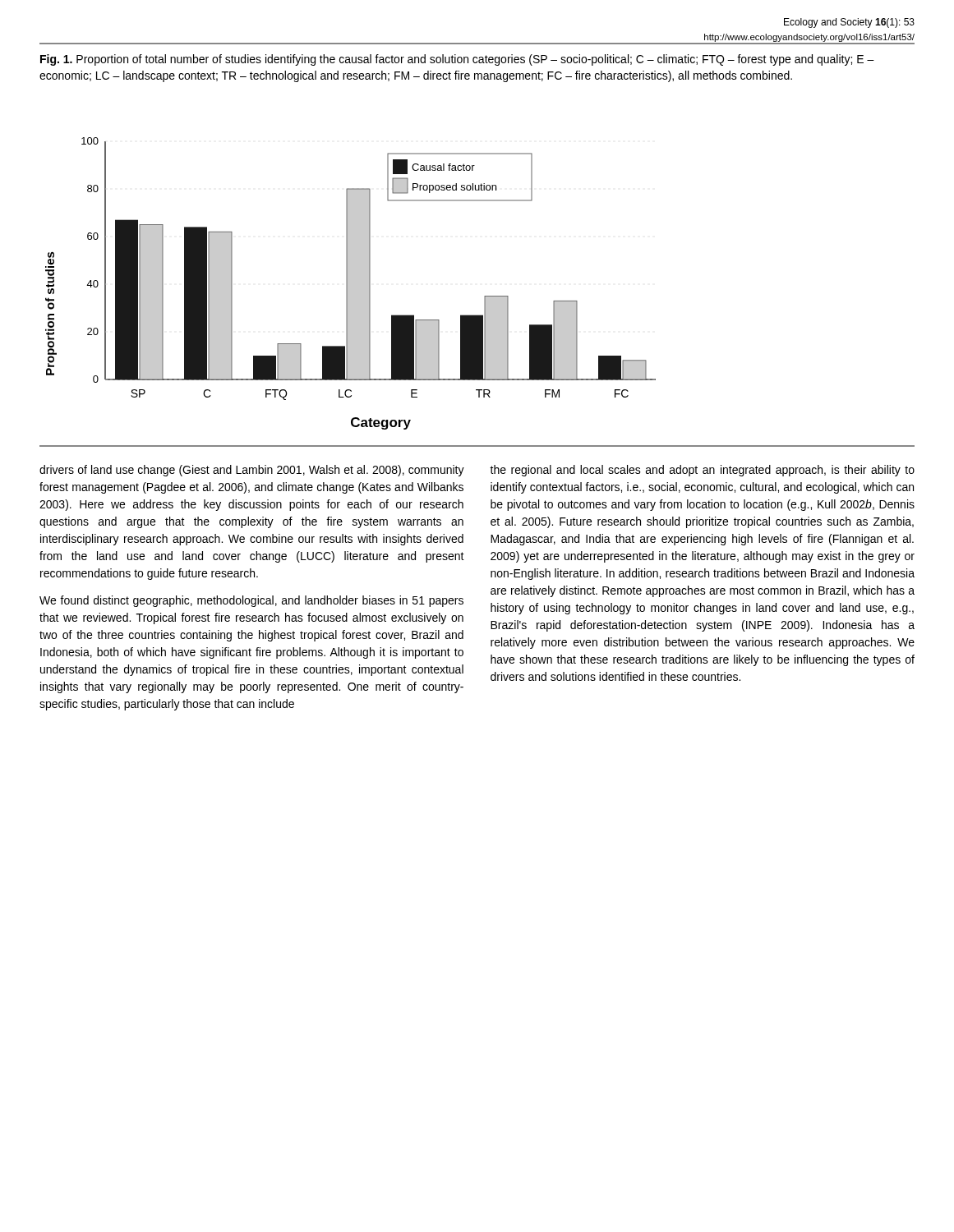This screenshot has width=954, height=1232.
Task: Locate the block of text that opens with "drivers of land use change"
Action: click(252, 522)
